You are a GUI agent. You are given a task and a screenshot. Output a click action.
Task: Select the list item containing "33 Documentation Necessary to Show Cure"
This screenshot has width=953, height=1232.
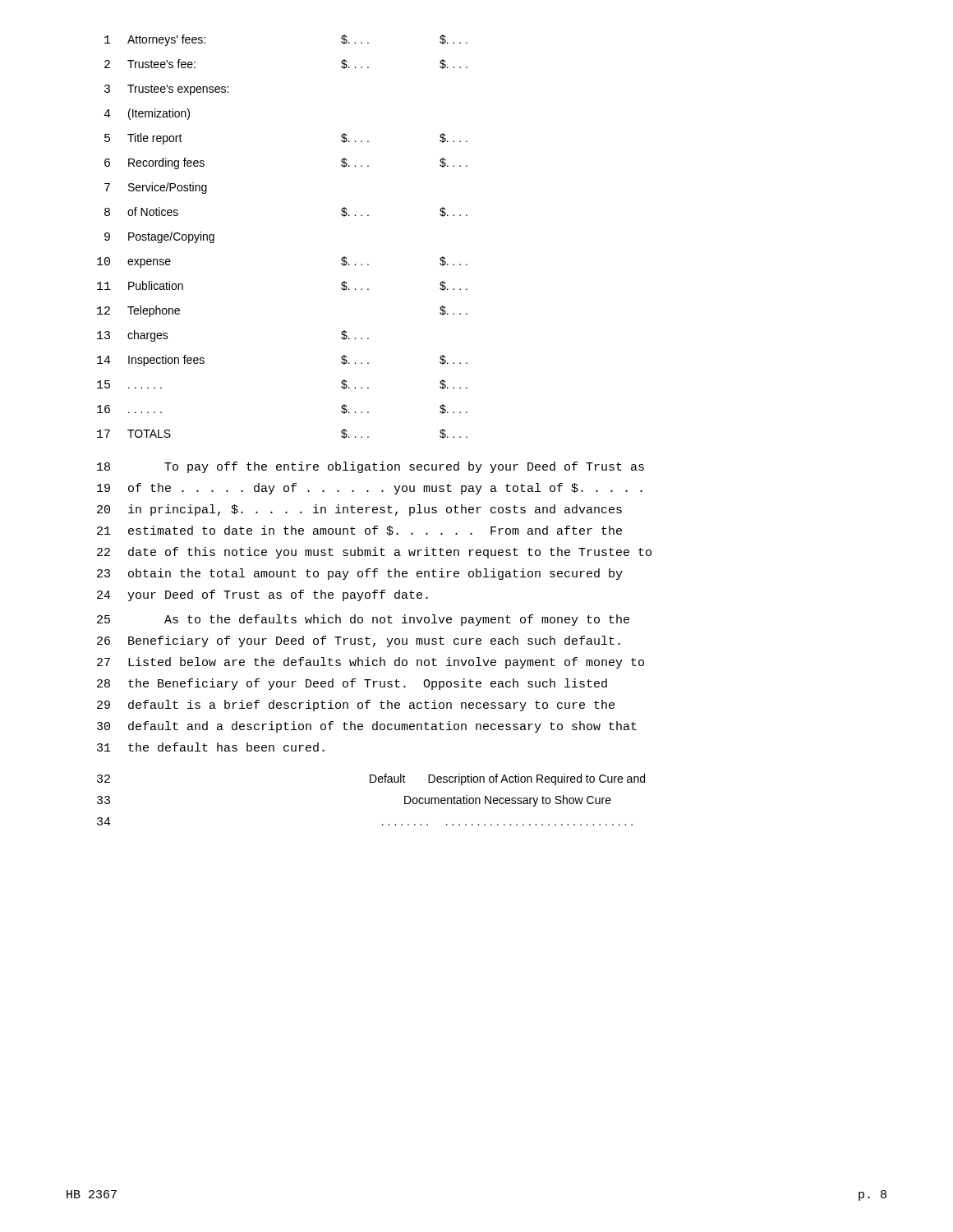[476, 804]
